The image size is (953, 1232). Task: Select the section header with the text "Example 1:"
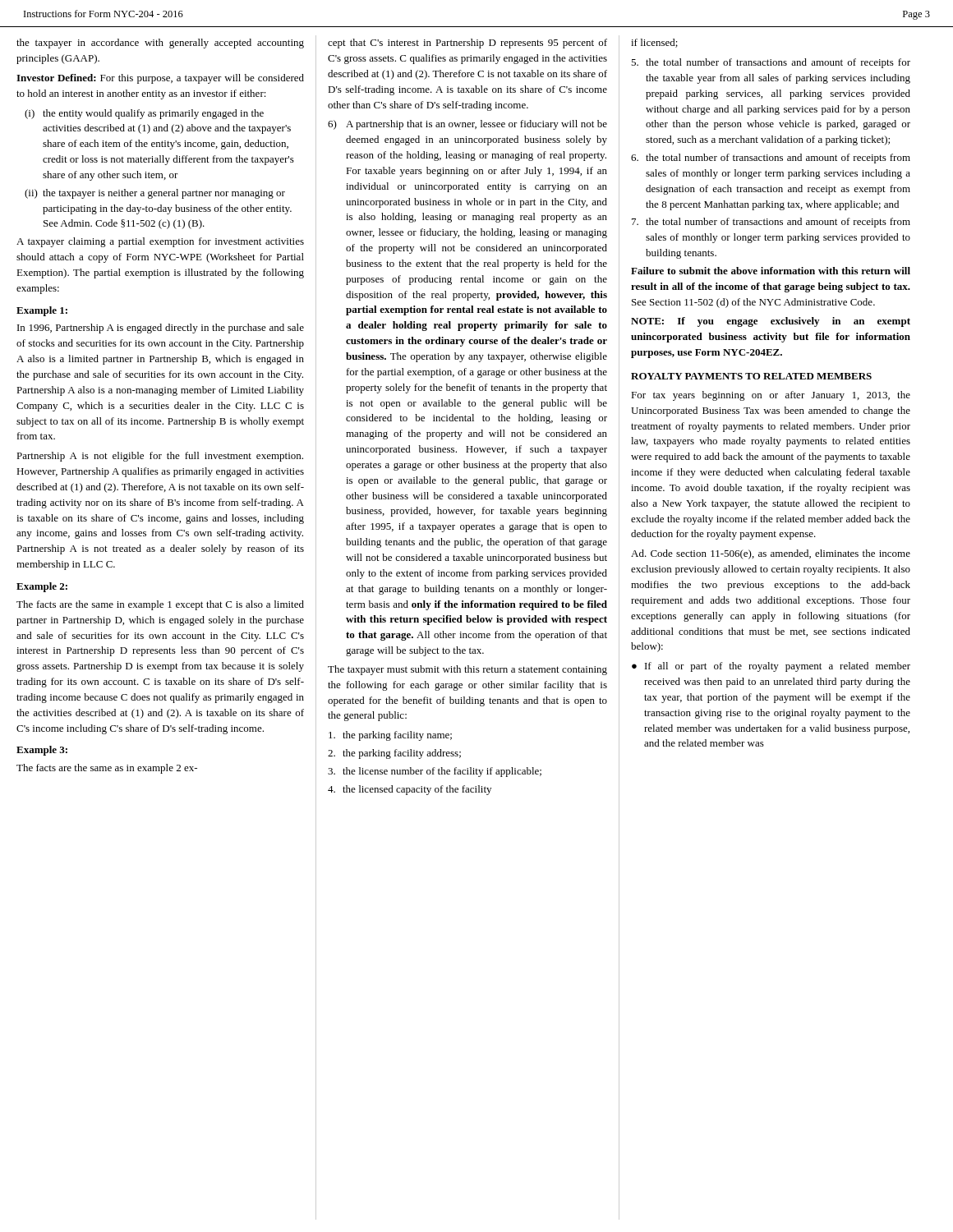(42, 311)
